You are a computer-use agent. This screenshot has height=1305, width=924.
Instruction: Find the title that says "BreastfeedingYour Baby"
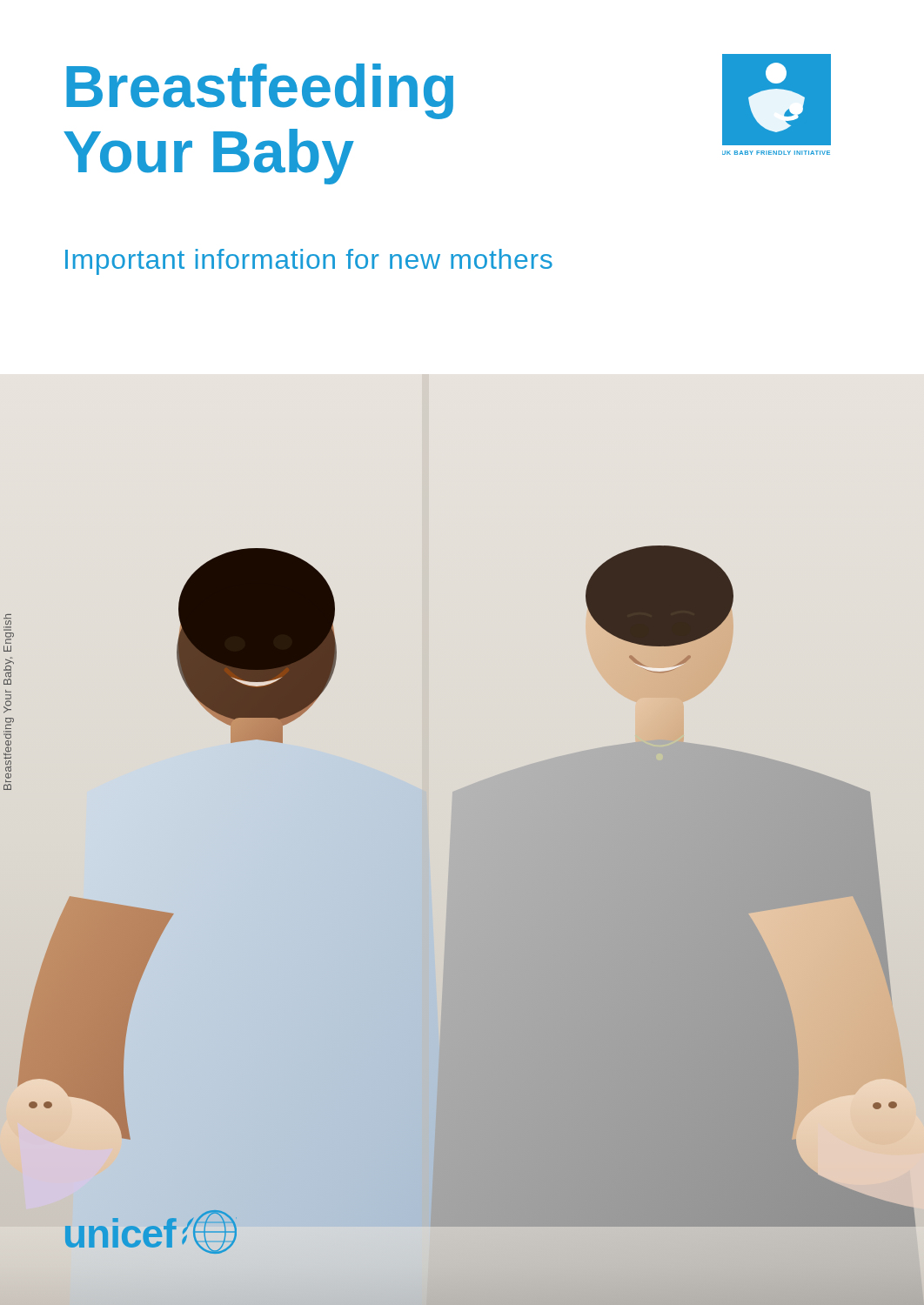coord(260,119)
